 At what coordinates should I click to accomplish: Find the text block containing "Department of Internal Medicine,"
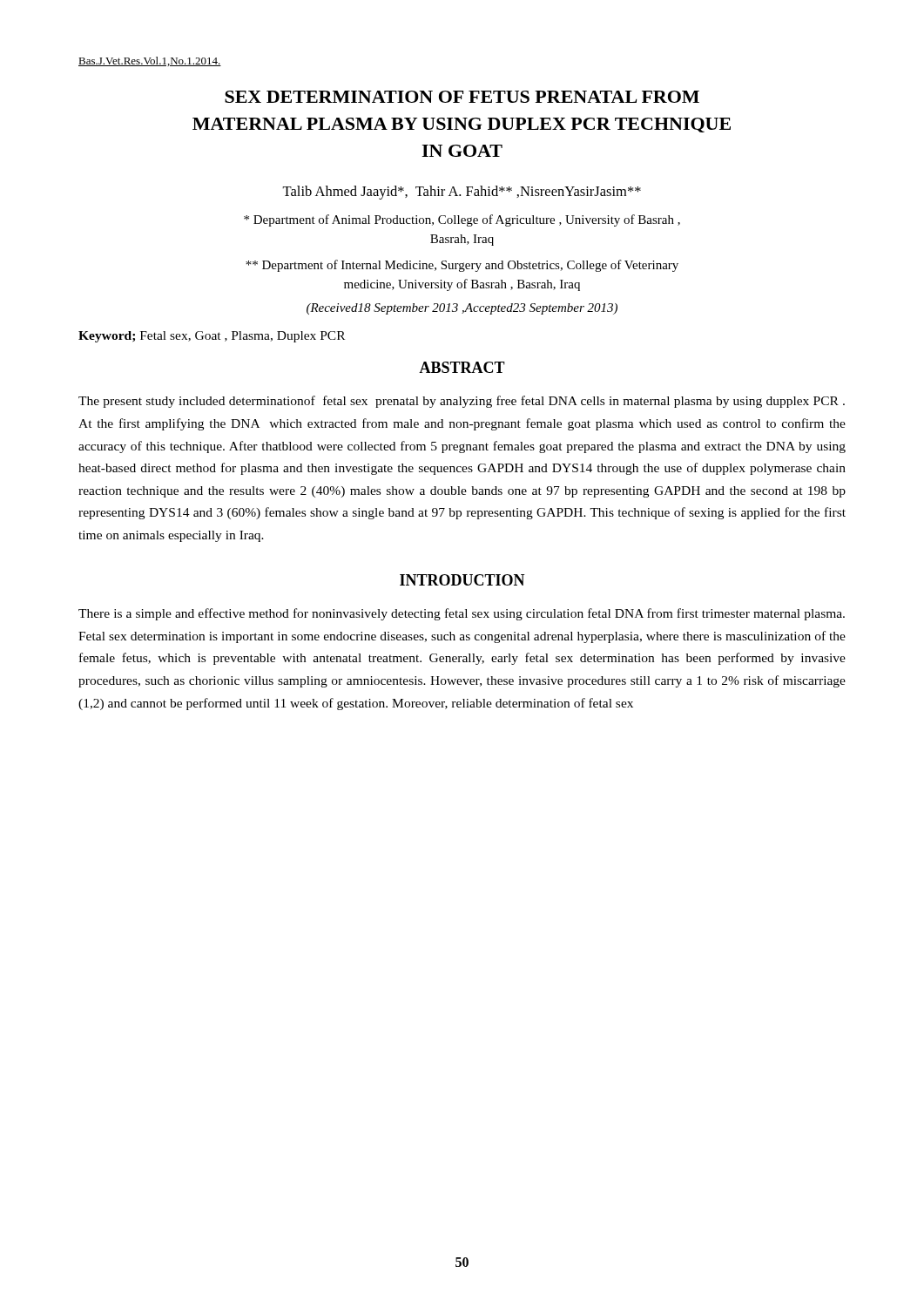[462, 274]
